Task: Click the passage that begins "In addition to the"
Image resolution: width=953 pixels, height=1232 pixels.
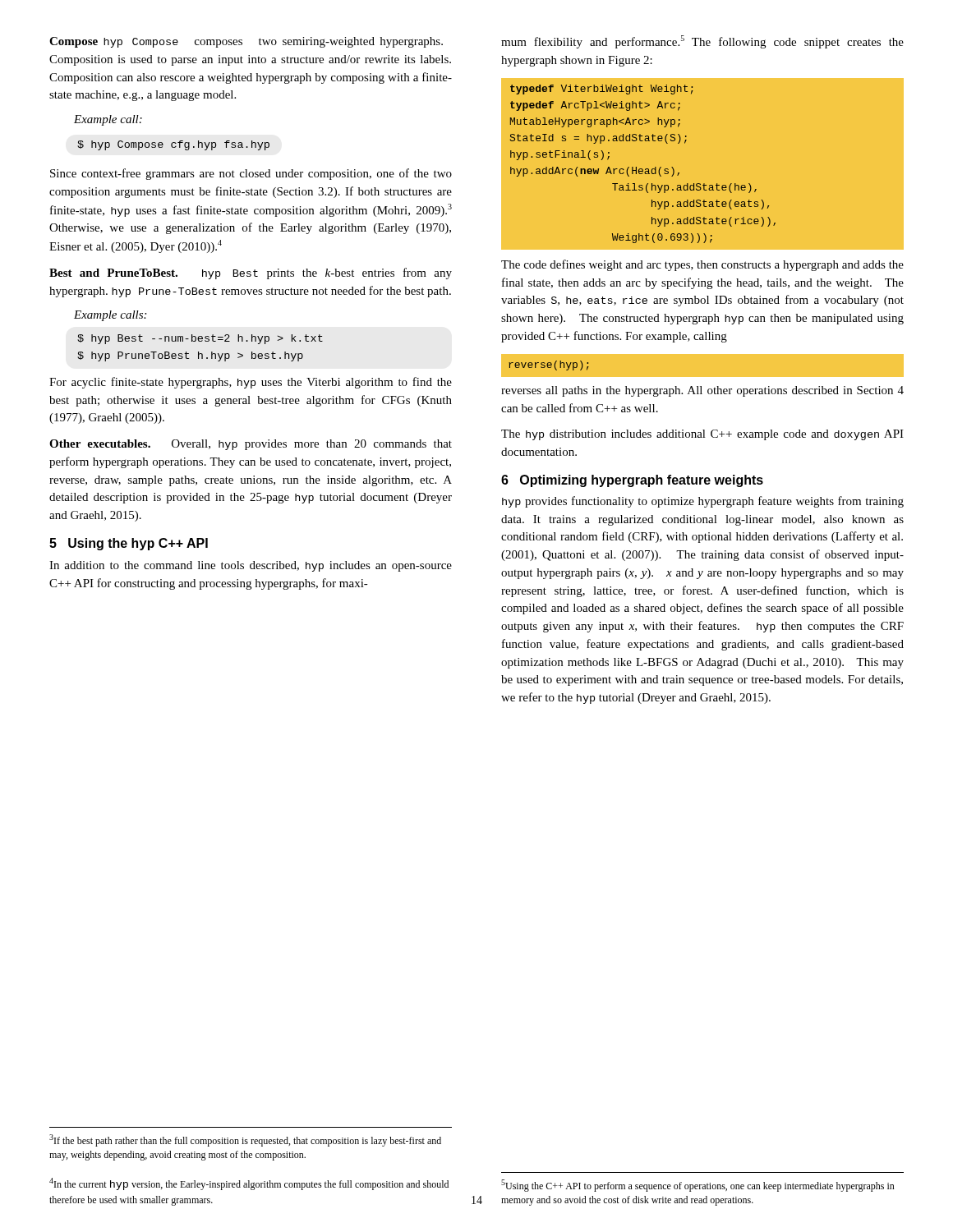Action: [x=251, y=574]
